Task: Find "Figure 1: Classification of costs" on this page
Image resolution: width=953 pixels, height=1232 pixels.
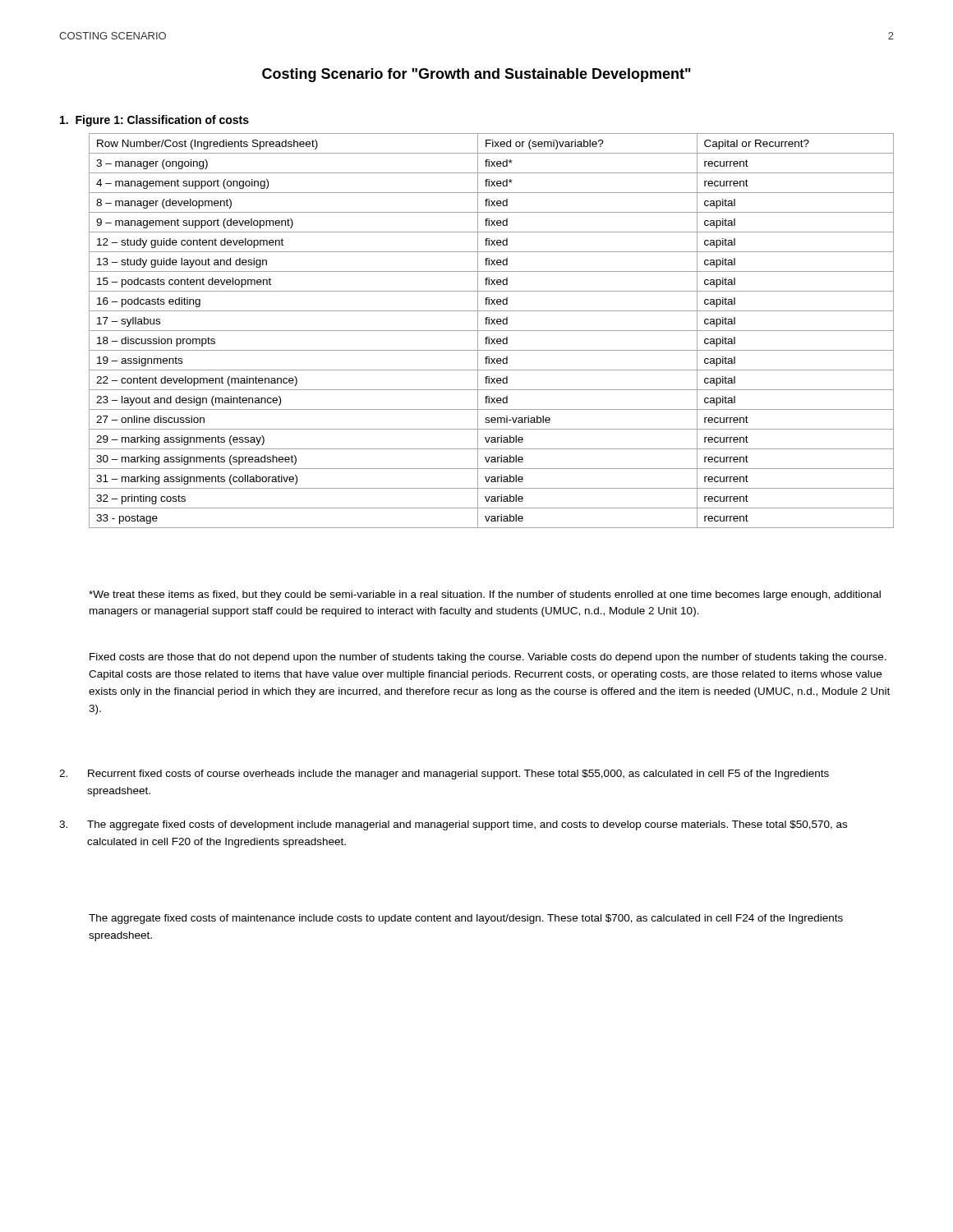Action: point(154,120)
